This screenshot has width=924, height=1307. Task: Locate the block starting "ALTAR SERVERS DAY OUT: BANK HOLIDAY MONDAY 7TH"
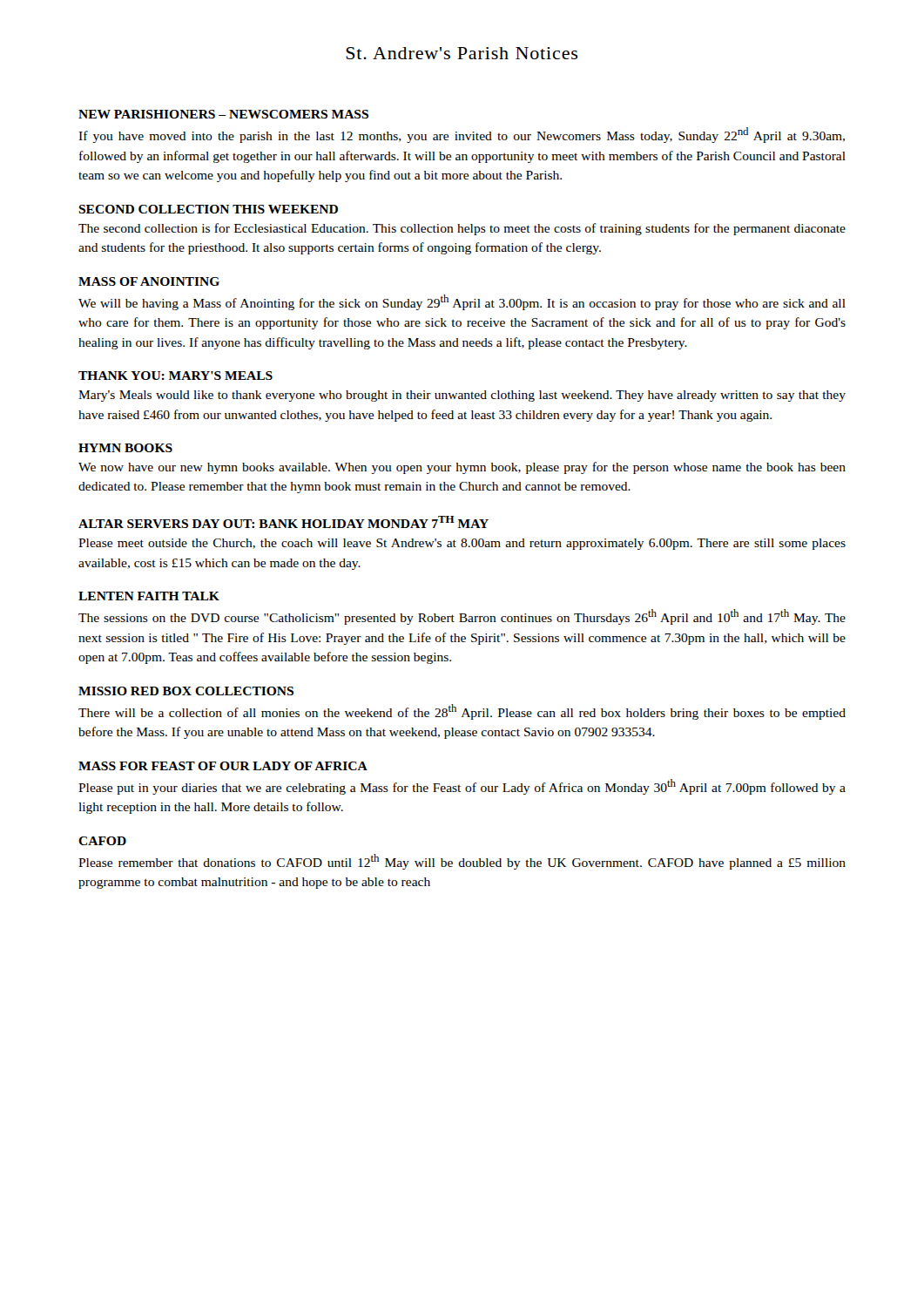[462, 522]
